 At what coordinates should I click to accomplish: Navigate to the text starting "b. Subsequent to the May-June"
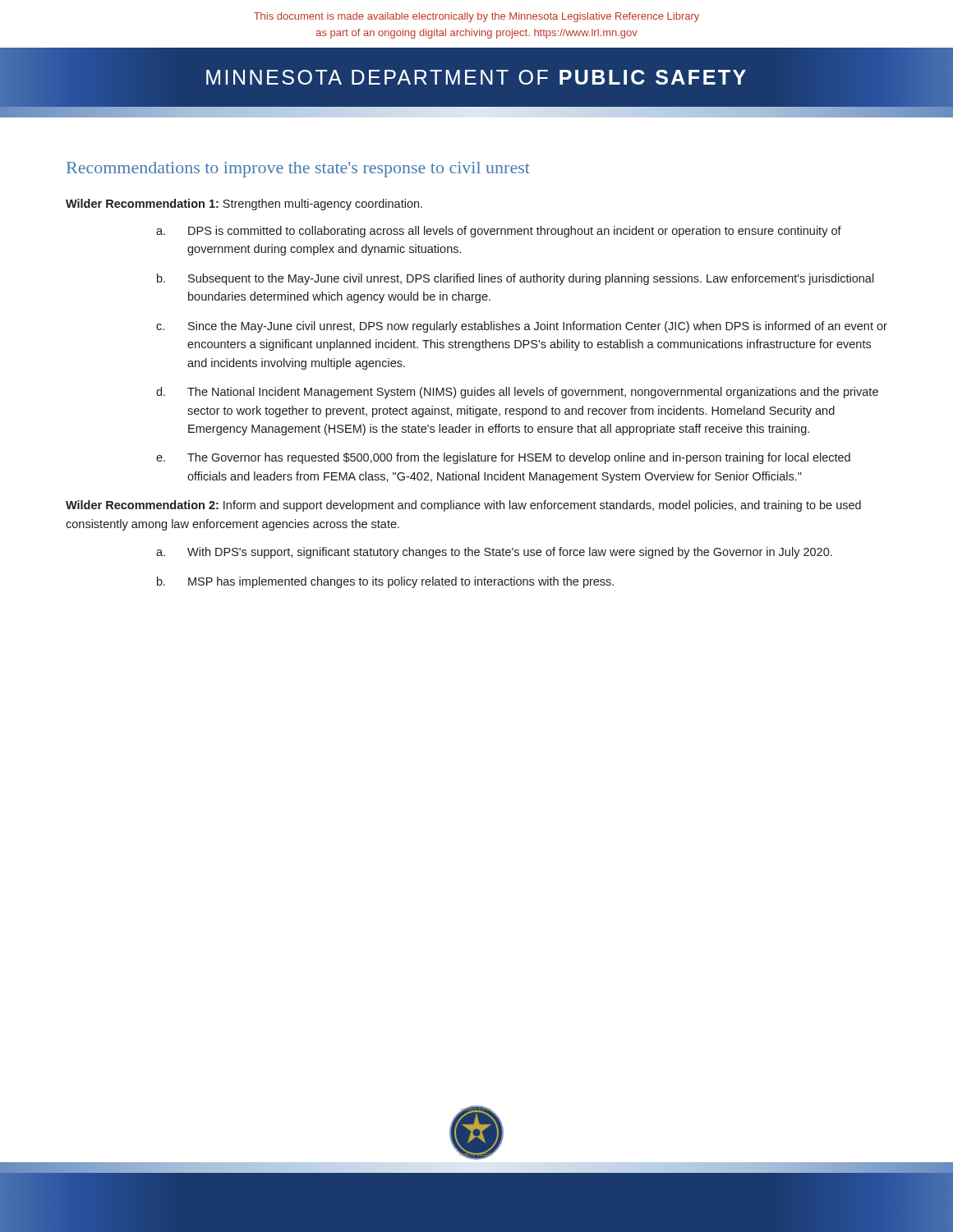pos(522,288)
